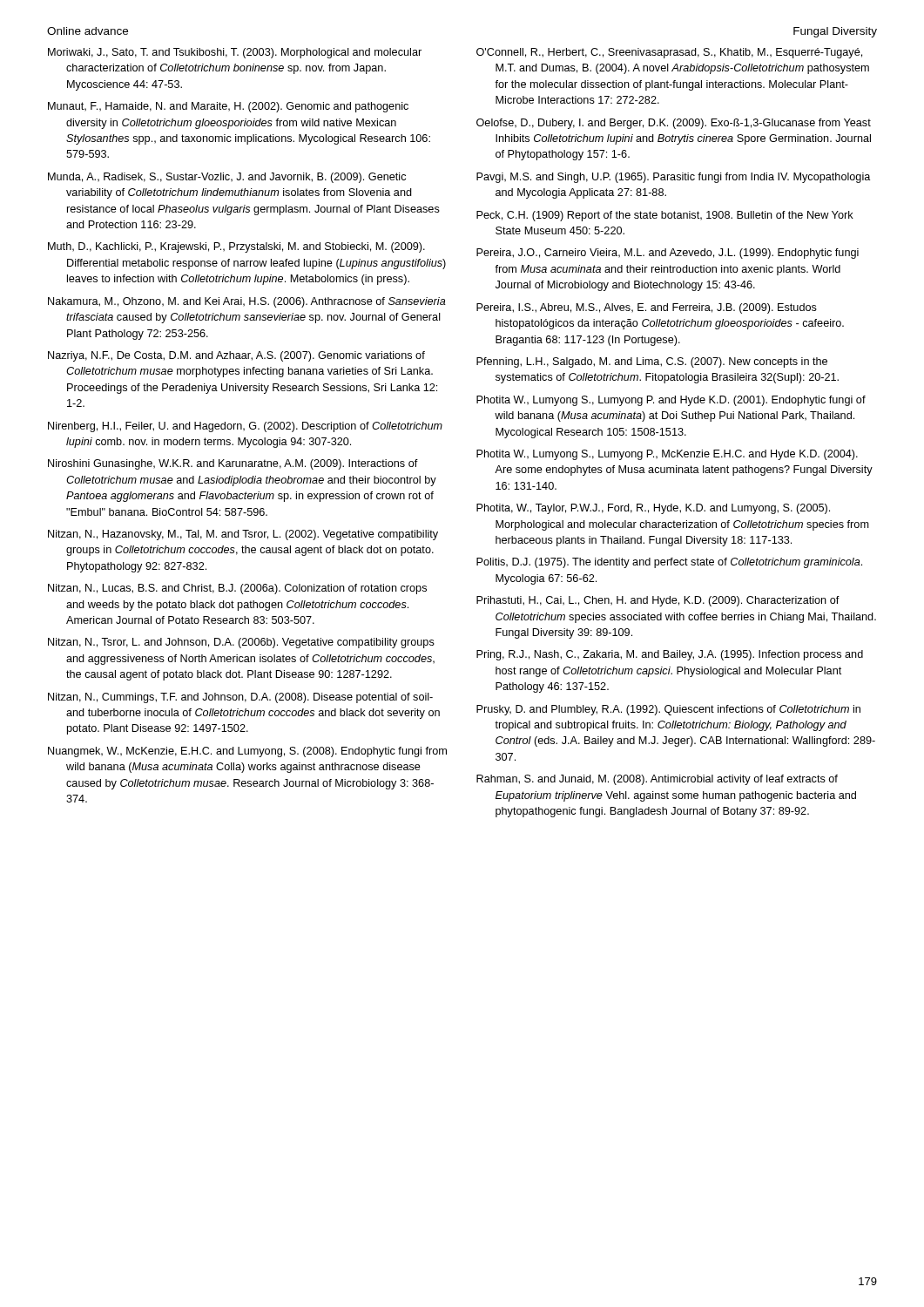Viewport: 924px width, 1307px height.
Task: Select the list item that says "Pring, R.J., Nash,"
Action: point(670,671)
